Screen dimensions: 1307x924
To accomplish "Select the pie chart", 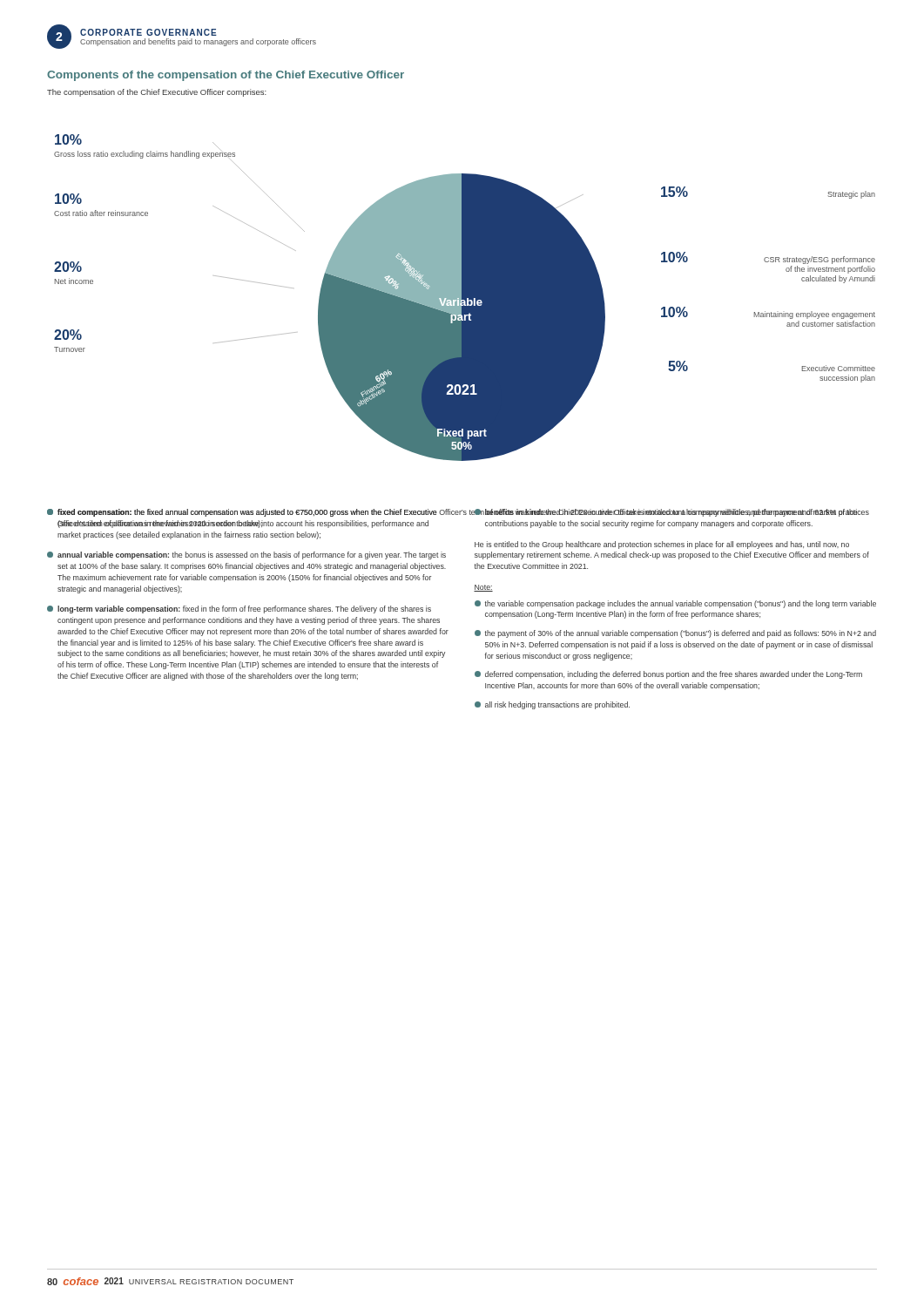I will [x=462, y=295].
